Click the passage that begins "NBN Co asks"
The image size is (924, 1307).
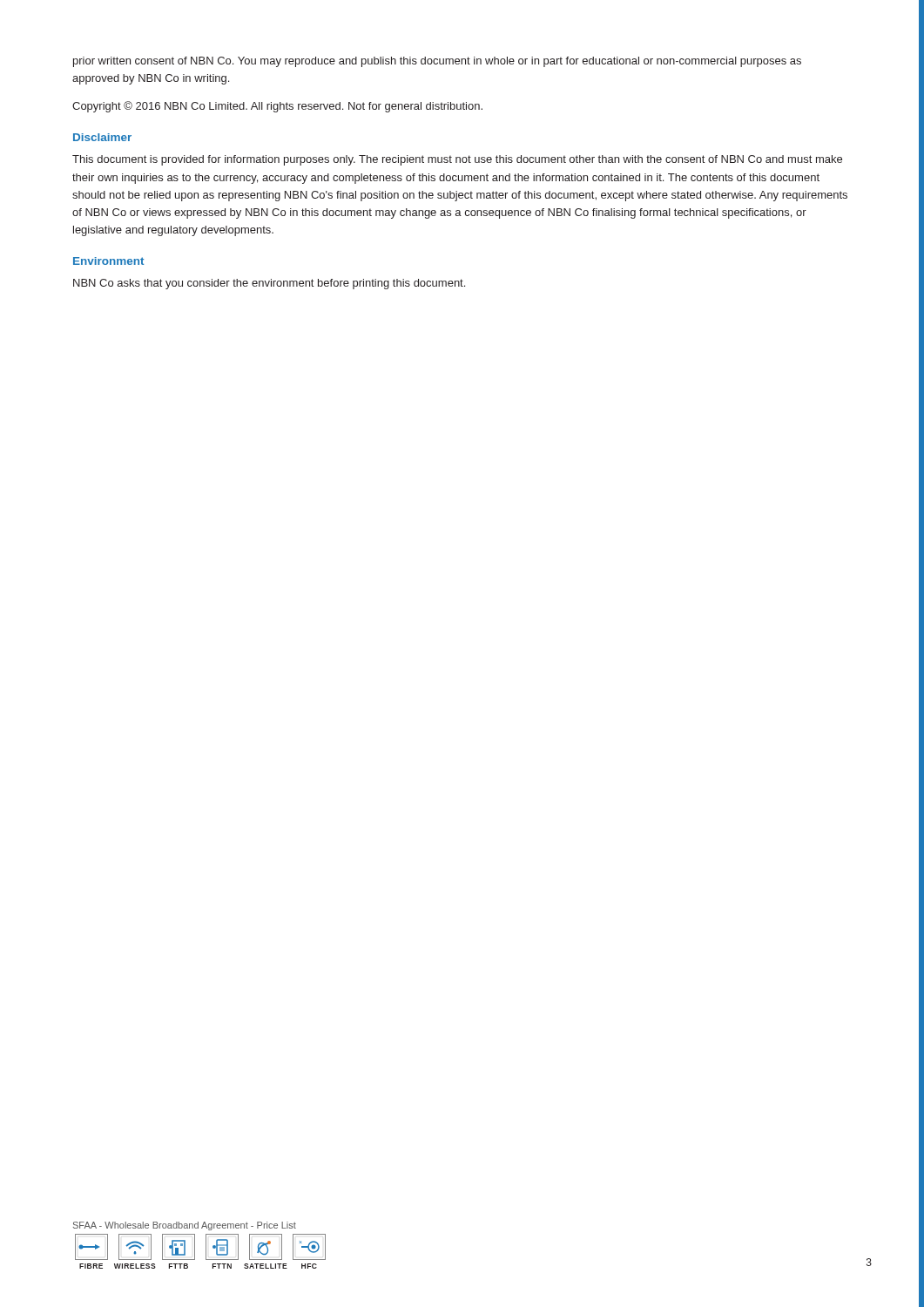click(269, 283)
